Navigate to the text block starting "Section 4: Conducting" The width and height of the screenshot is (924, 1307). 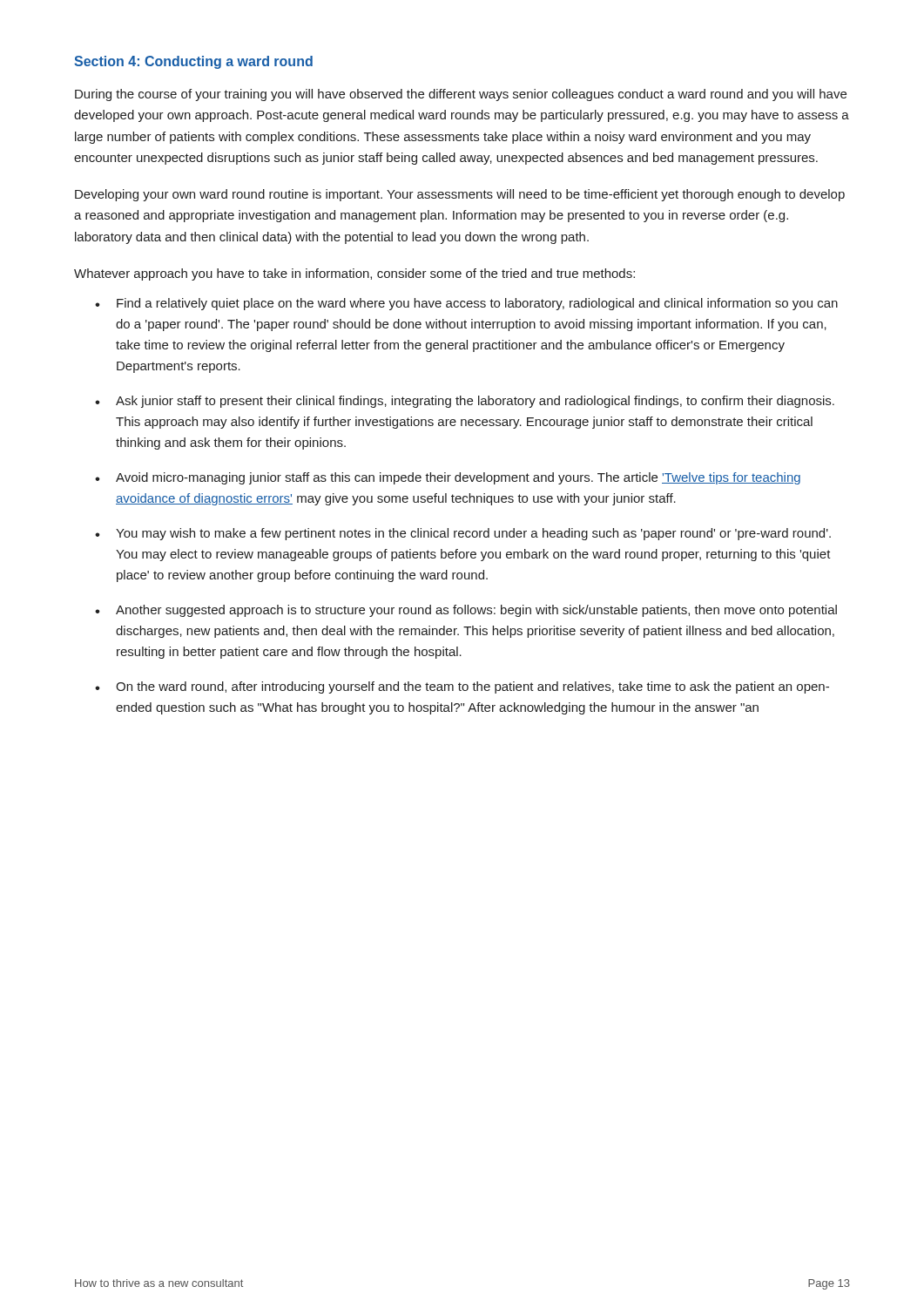[x=194, y=61]
